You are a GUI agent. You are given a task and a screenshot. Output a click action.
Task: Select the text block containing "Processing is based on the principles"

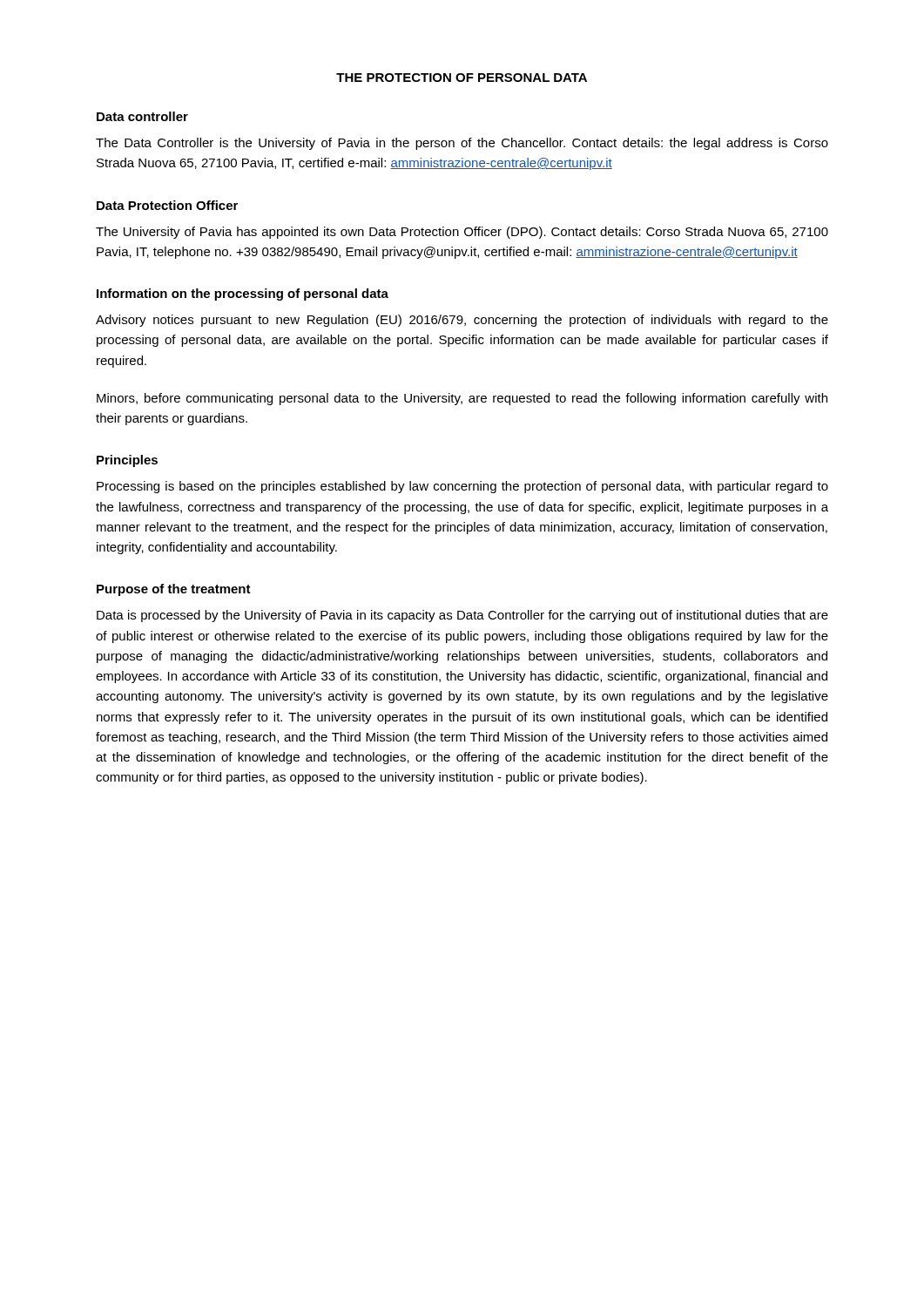coord(462,516)
